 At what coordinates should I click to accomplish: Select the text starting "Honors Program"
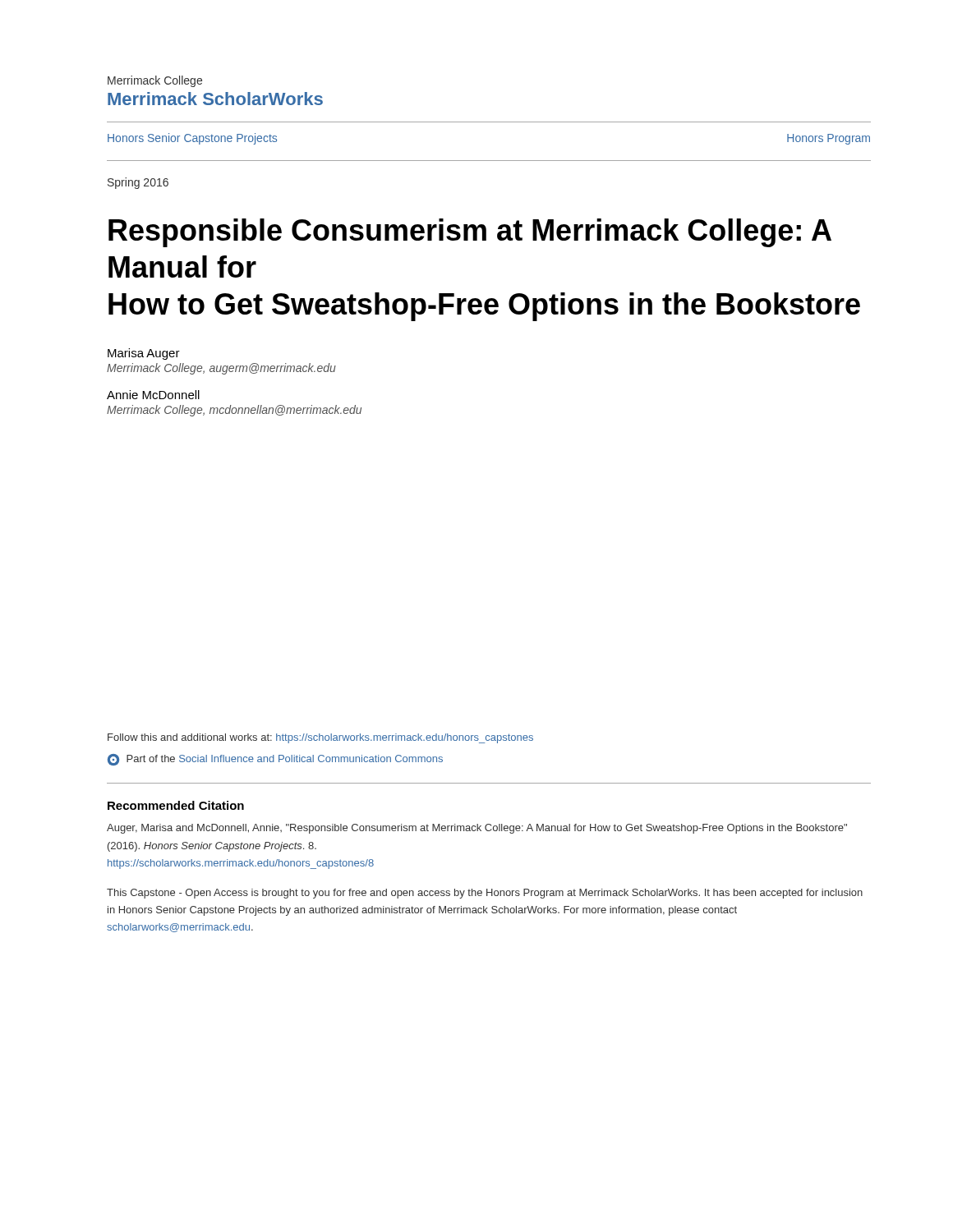point(829,138)
